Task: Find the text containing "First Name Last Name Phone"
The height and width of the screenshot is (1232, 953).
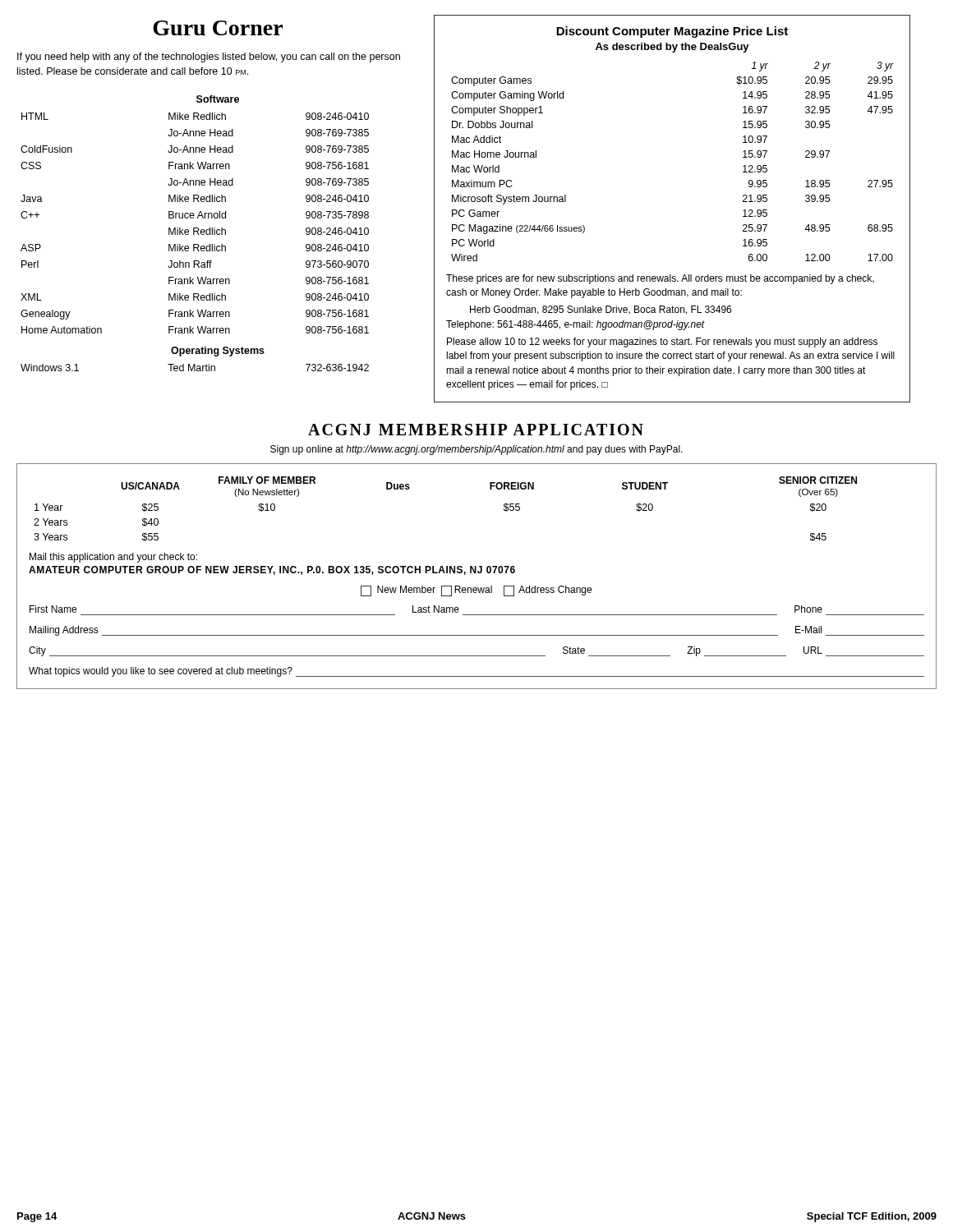Action: (x=476, y=609)
